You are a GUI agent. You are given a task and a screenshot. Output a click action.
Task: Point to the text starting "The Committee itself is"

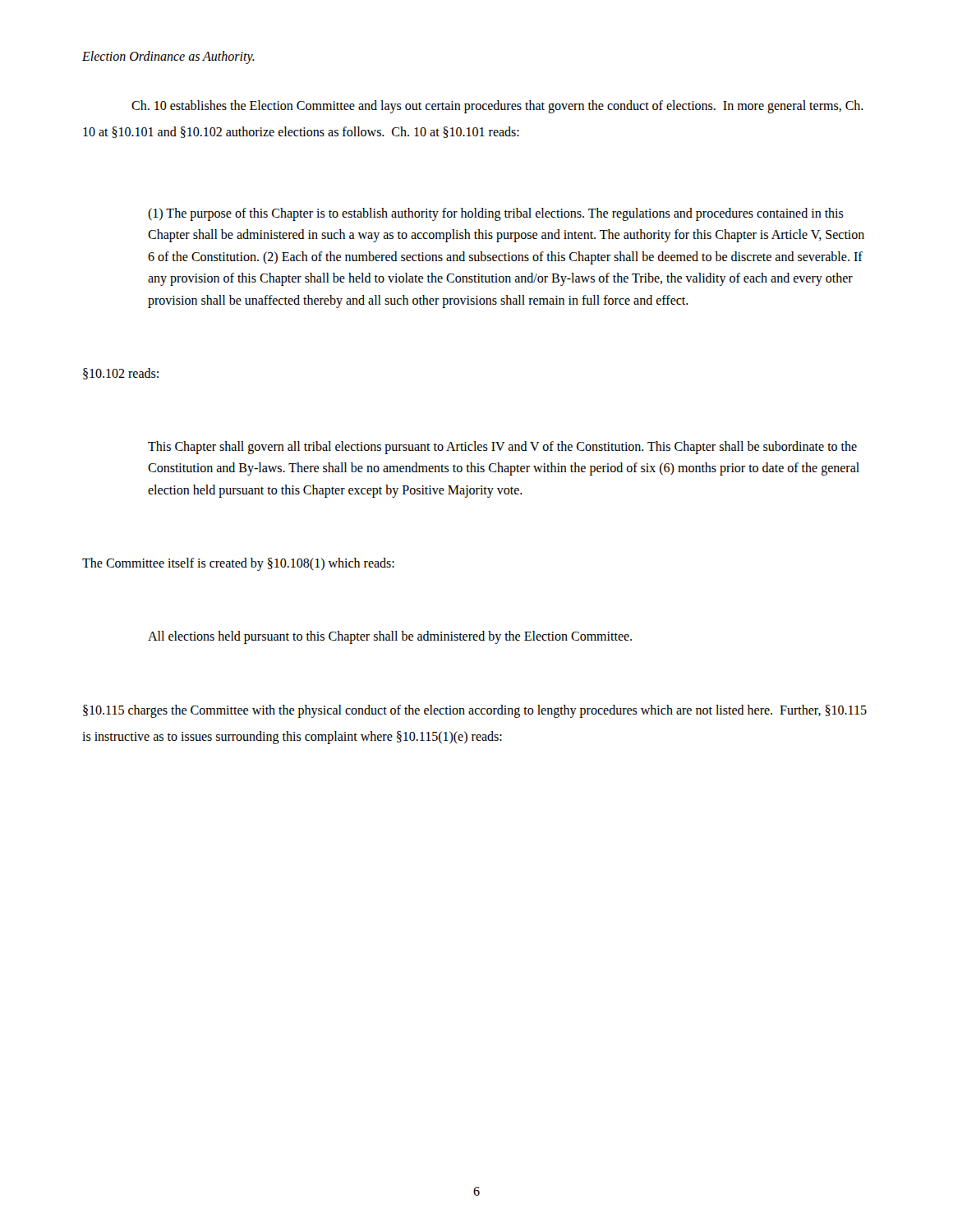pos(239,563)
